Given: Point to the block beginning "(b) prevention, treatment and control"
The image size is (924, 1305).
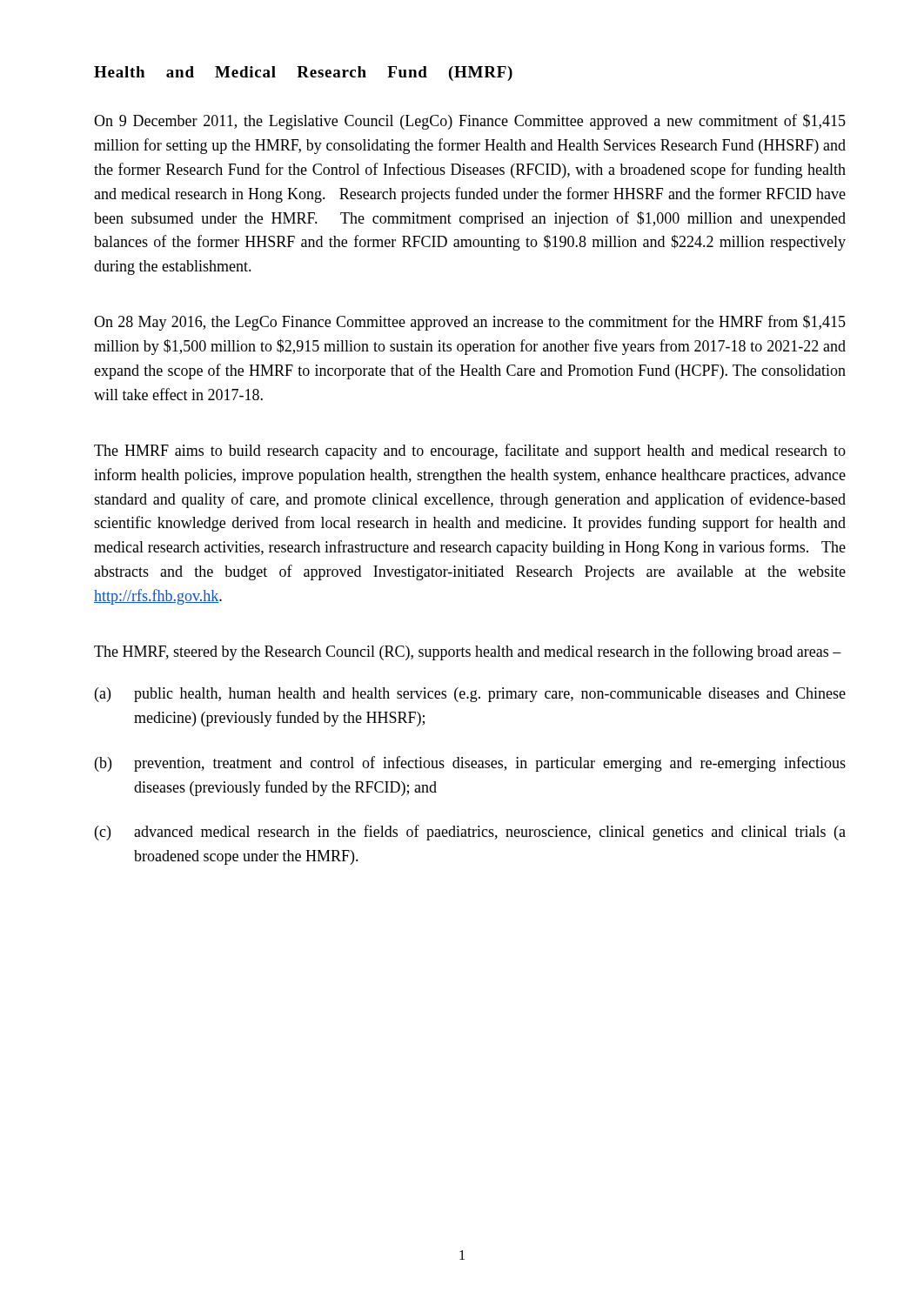Looking at the screenshot, I should (x=470, y=776).
